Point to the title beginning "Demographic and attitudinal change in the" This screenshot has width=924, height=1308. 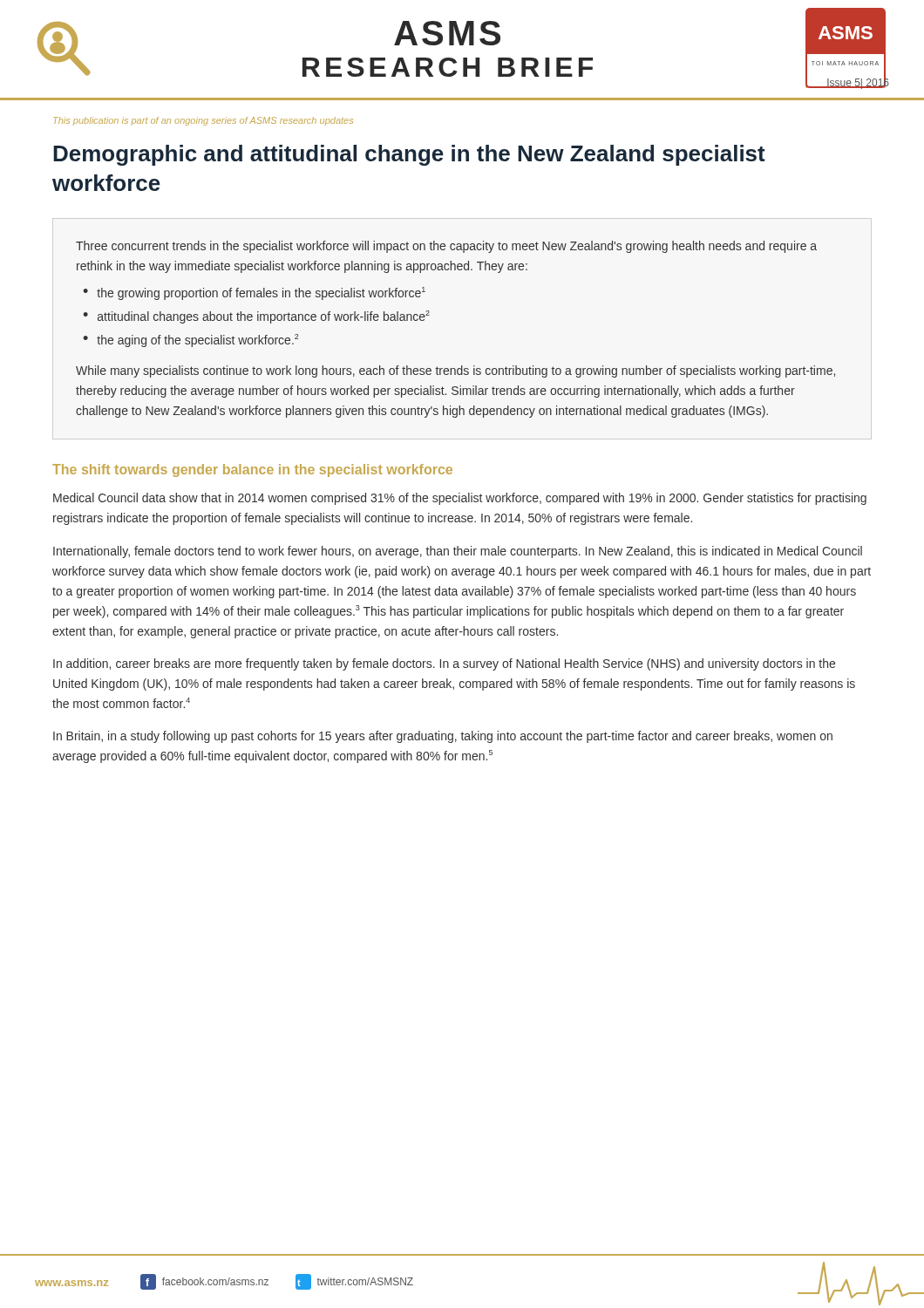pos(409,168)
